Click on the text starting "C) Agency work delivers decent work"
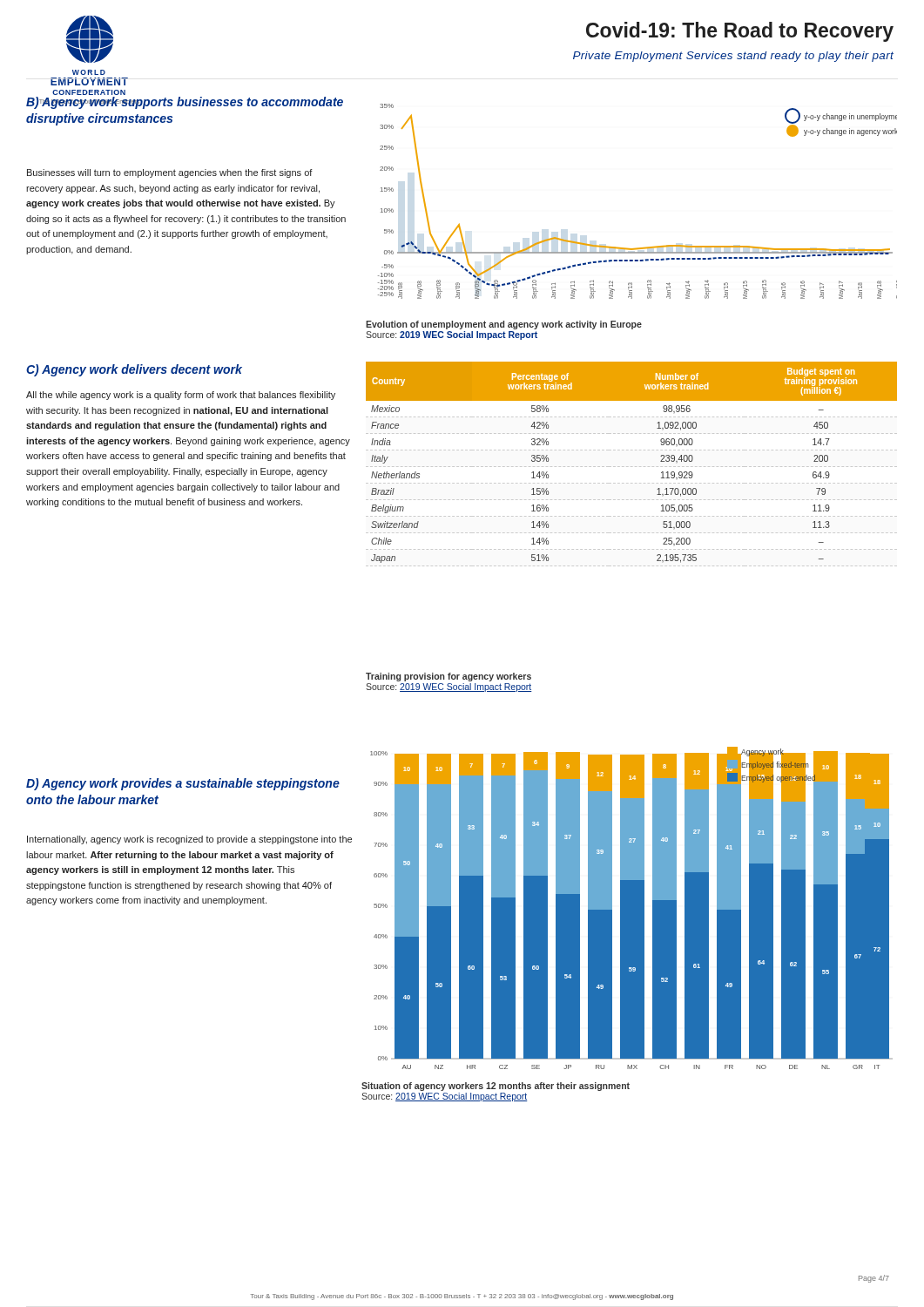The width and height of the screenshot is (924, 1307). click(x=134, y=369)
